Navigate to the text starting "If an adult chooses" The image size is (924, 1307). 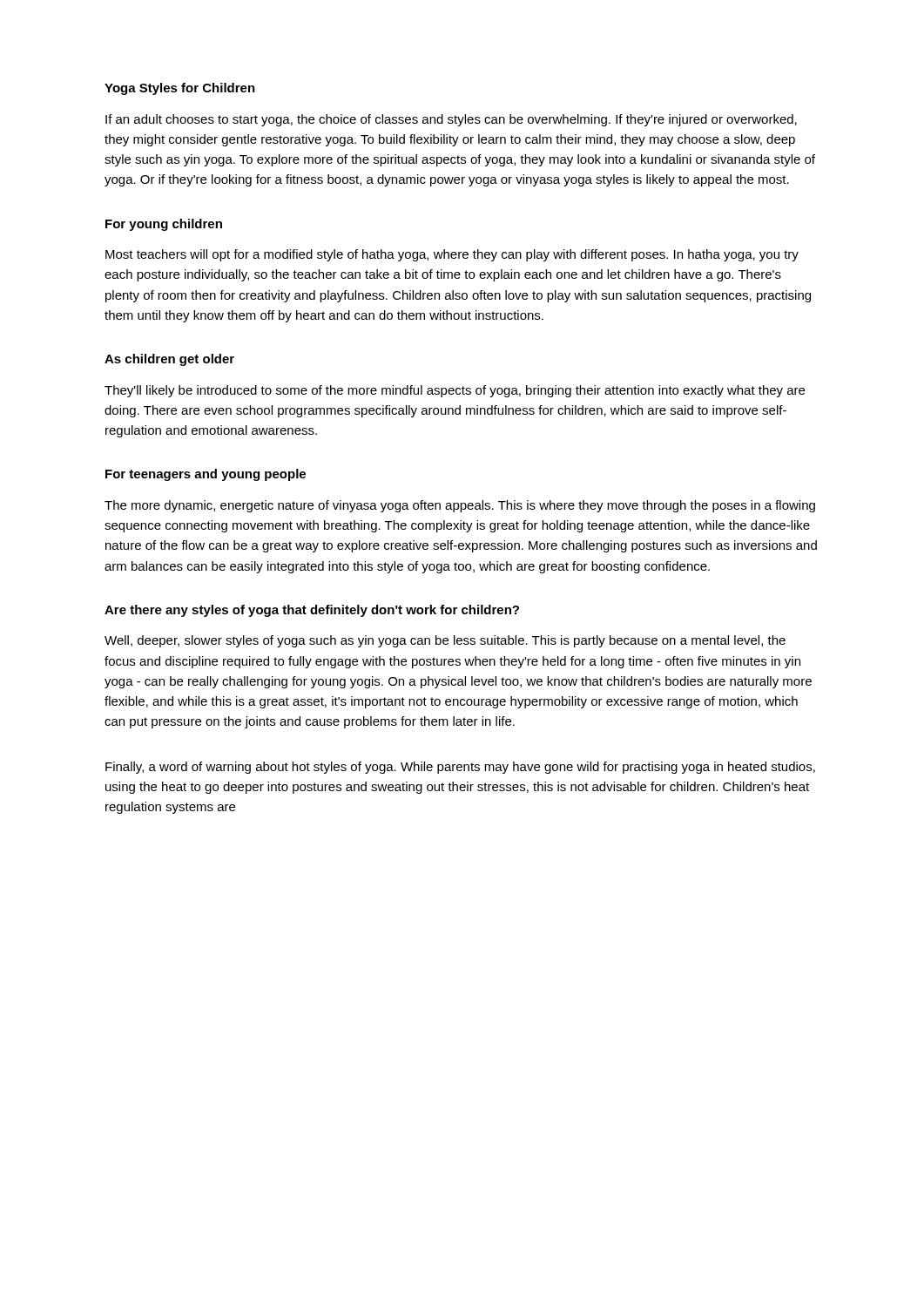460,149
